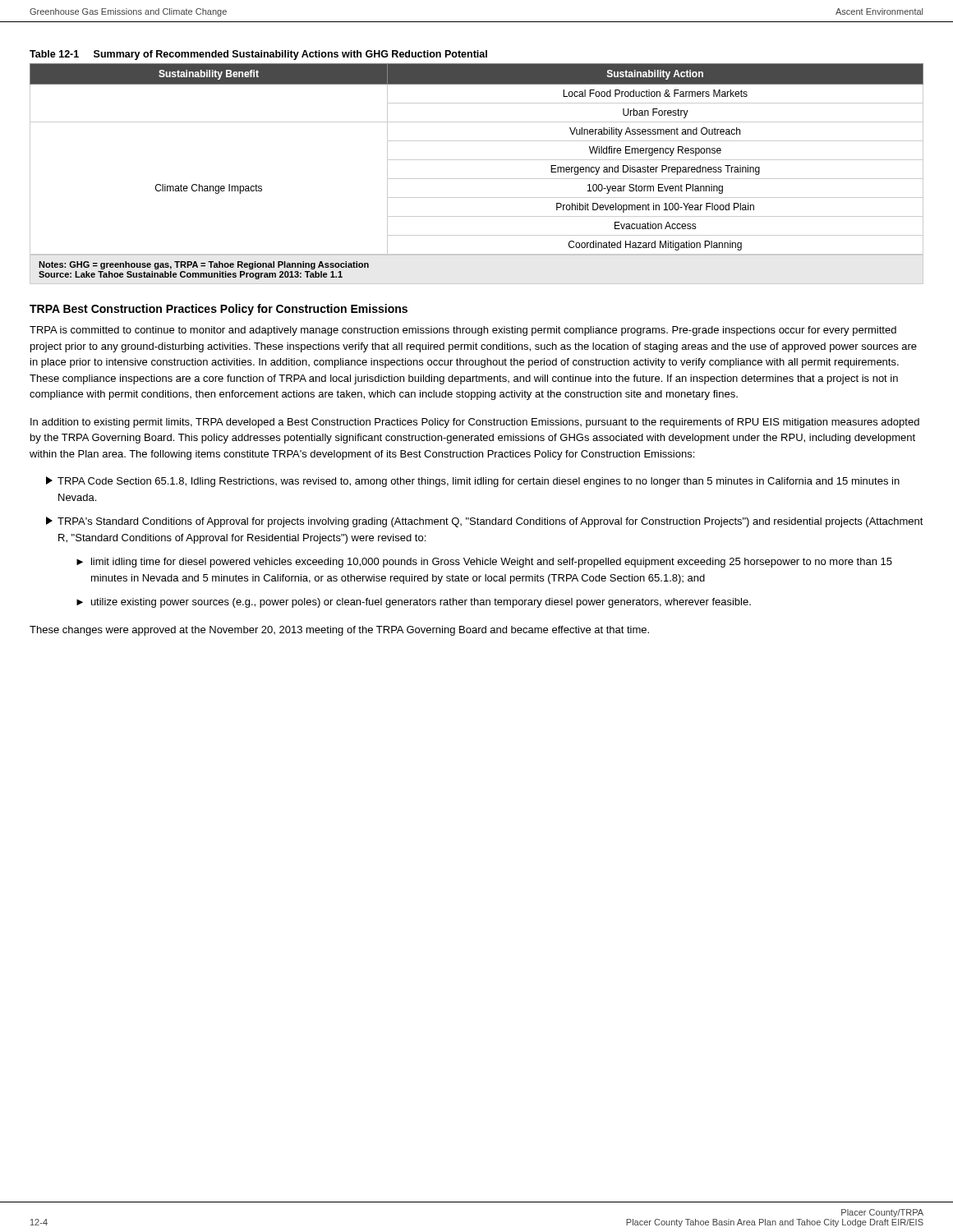Select the list item with the text "TRPA's Standard Conditions"
Image resolution: width=953 pixels, height=1232 pixels.
click(x=485, y=529)
